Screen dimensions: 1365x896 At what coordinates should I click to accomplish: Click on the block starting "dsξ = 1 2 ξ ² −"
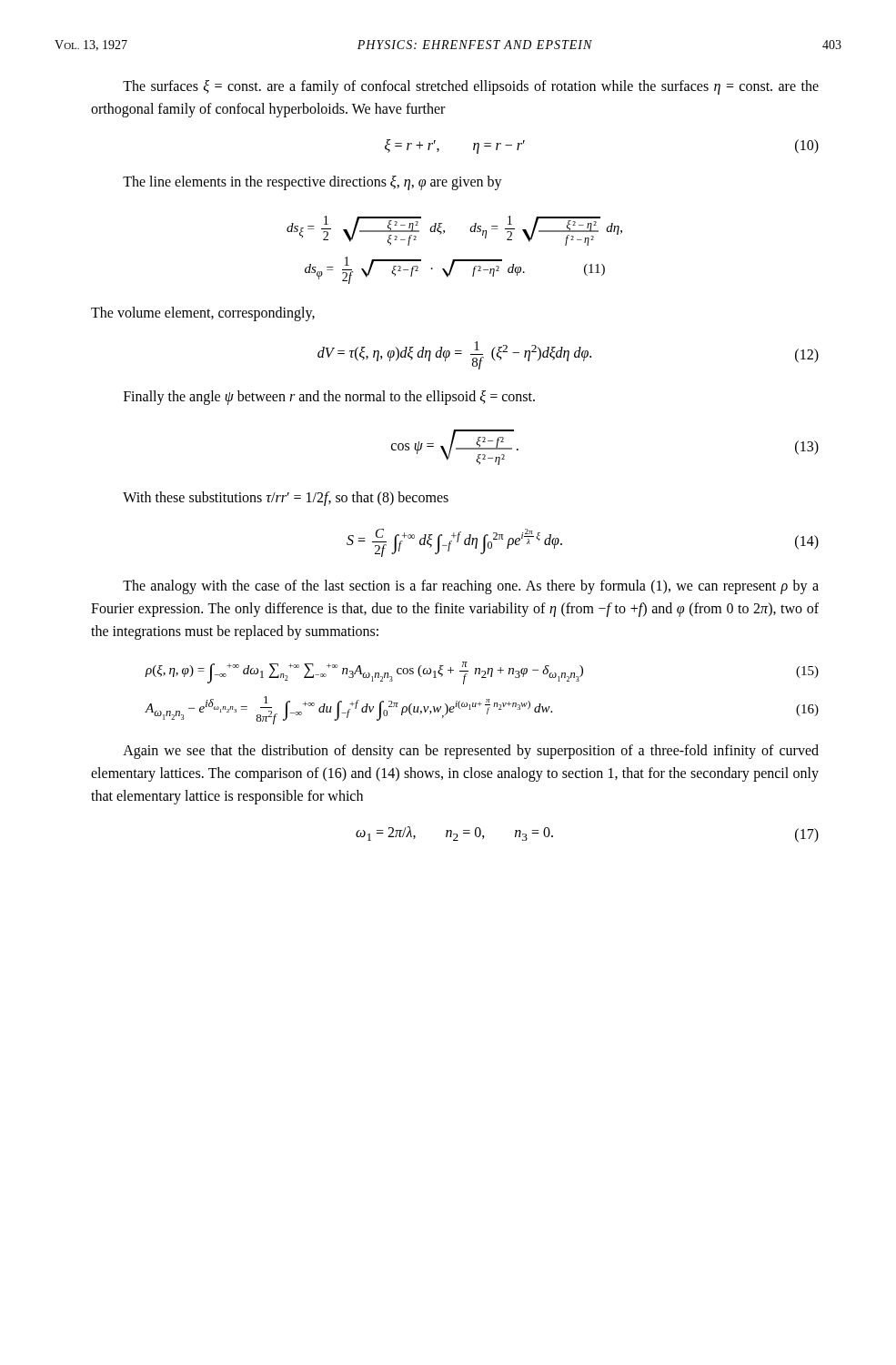coord(455,247)
